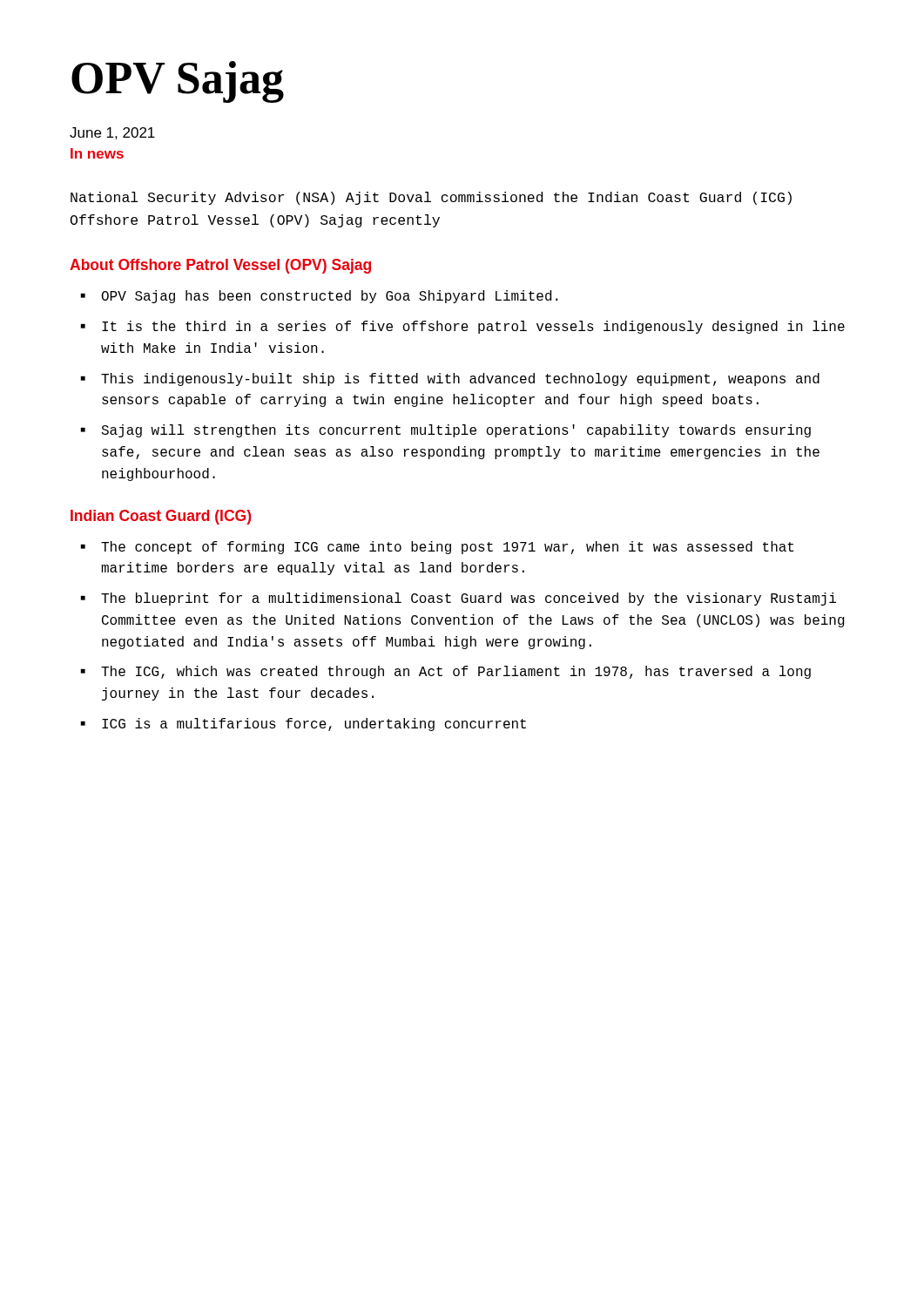Screen dimensions: 1307x924
Task: Select the list item that reads "ICG is a multifarious force, undertaking concurrent"
Action: [x=462, y=725]
